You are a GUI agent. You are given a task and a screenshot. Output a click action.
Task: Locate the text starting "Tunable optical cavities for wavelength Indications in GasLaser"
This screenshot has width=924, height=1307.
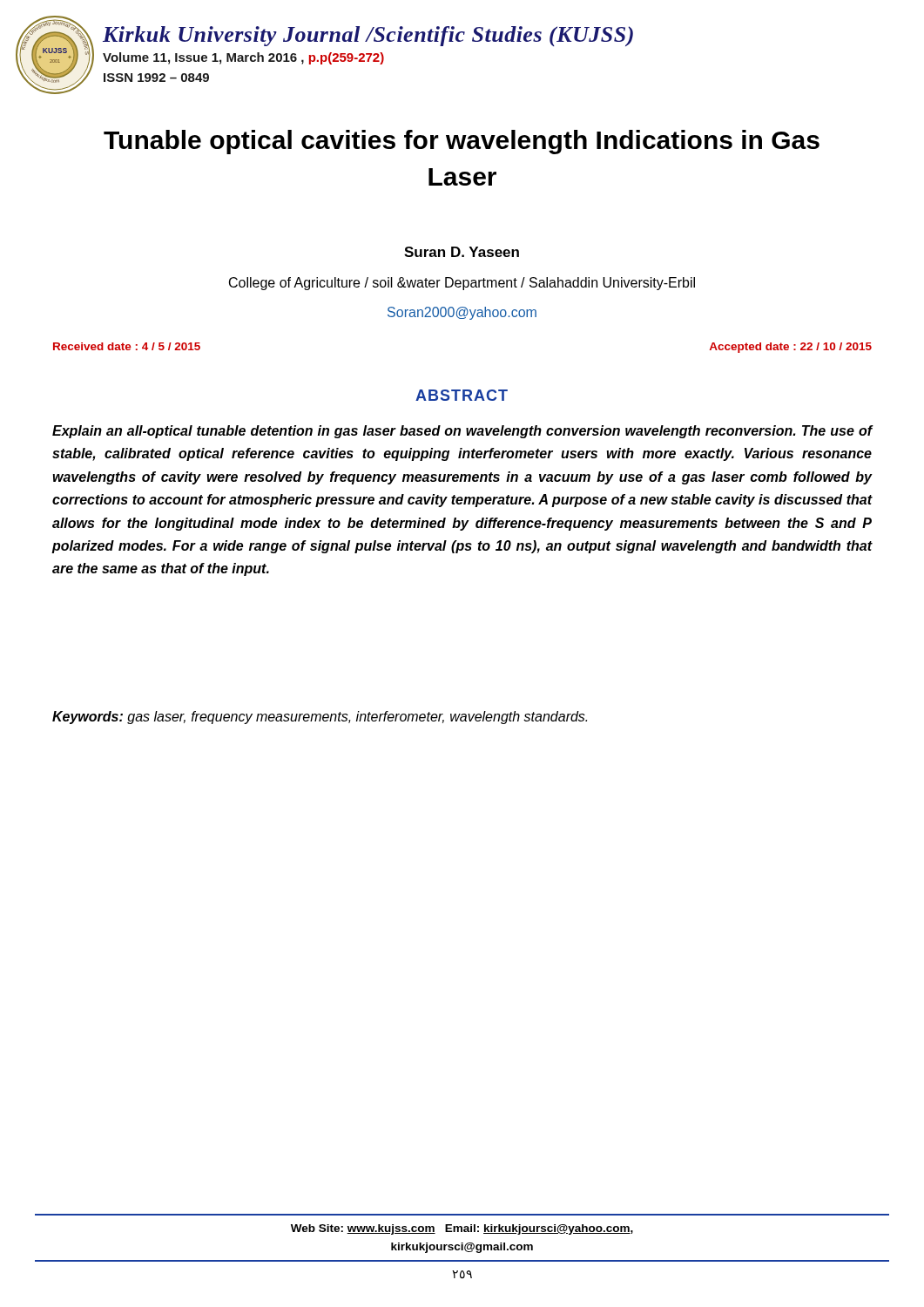click(x=462, y=158)
